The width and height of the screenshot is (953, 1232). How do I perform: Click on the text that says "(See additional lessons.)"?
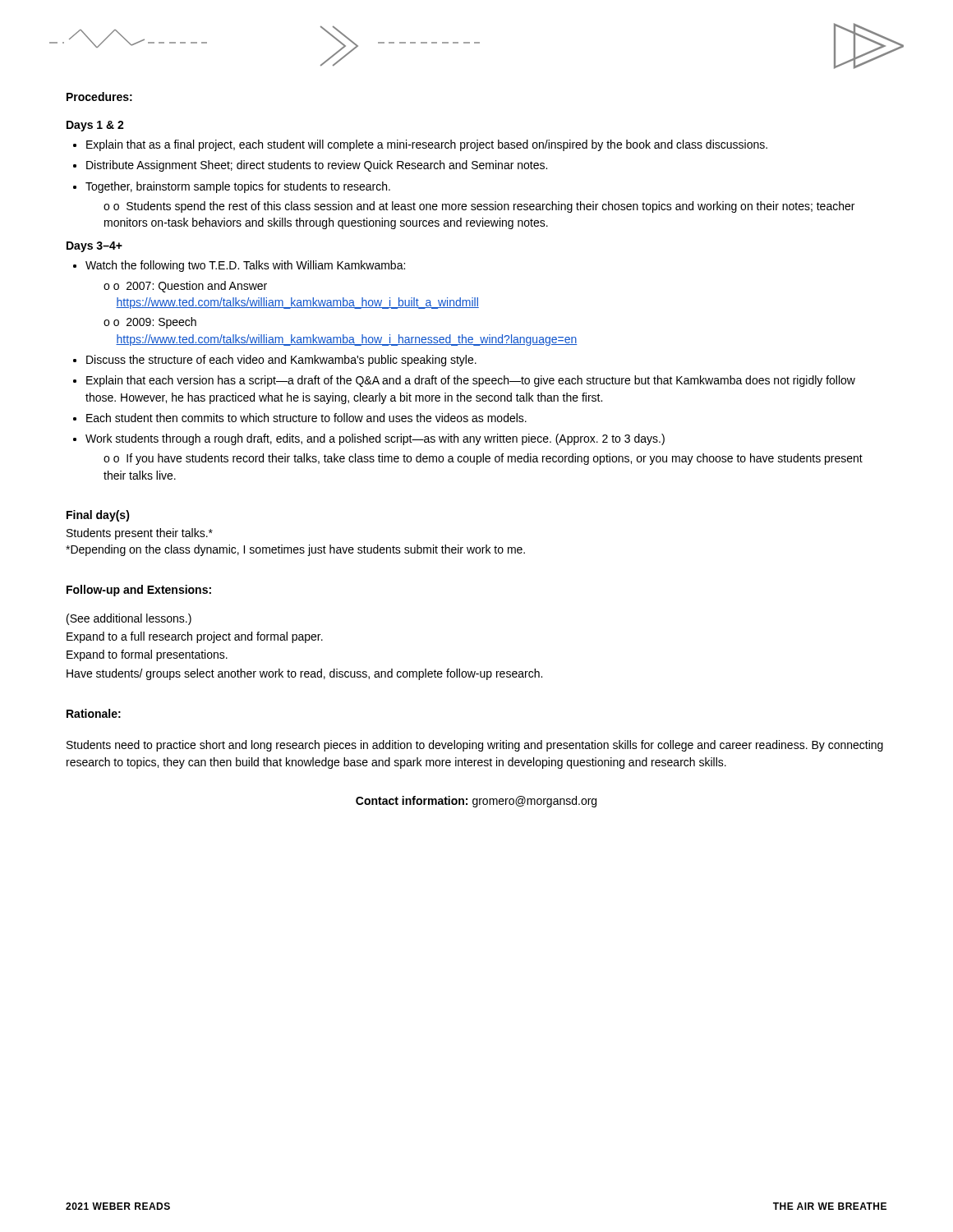(129, 618)
